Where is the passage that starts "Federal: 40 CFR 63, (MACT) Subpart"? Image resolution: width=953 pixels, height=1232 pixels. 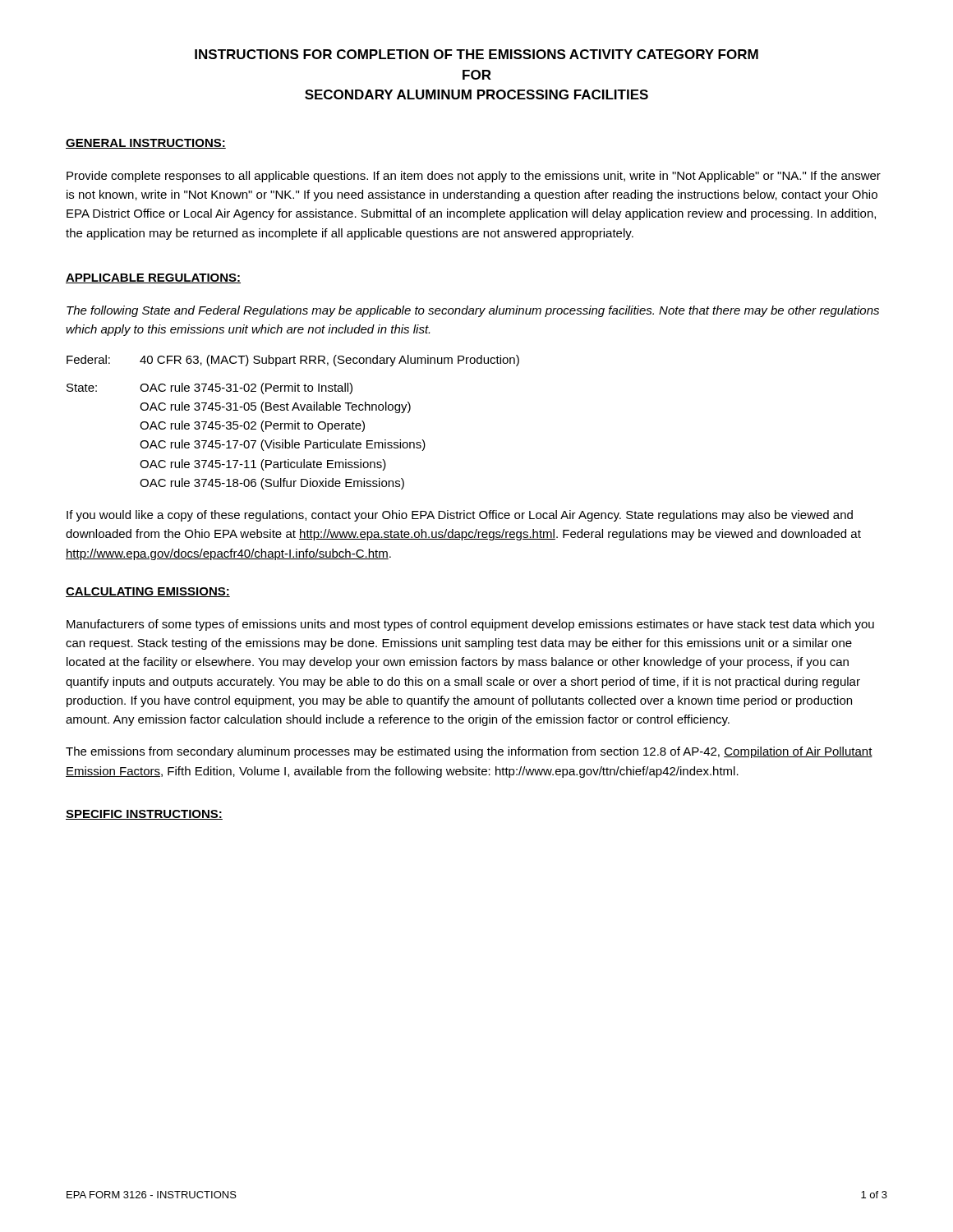pyautogui.click(x=293, y=361)
